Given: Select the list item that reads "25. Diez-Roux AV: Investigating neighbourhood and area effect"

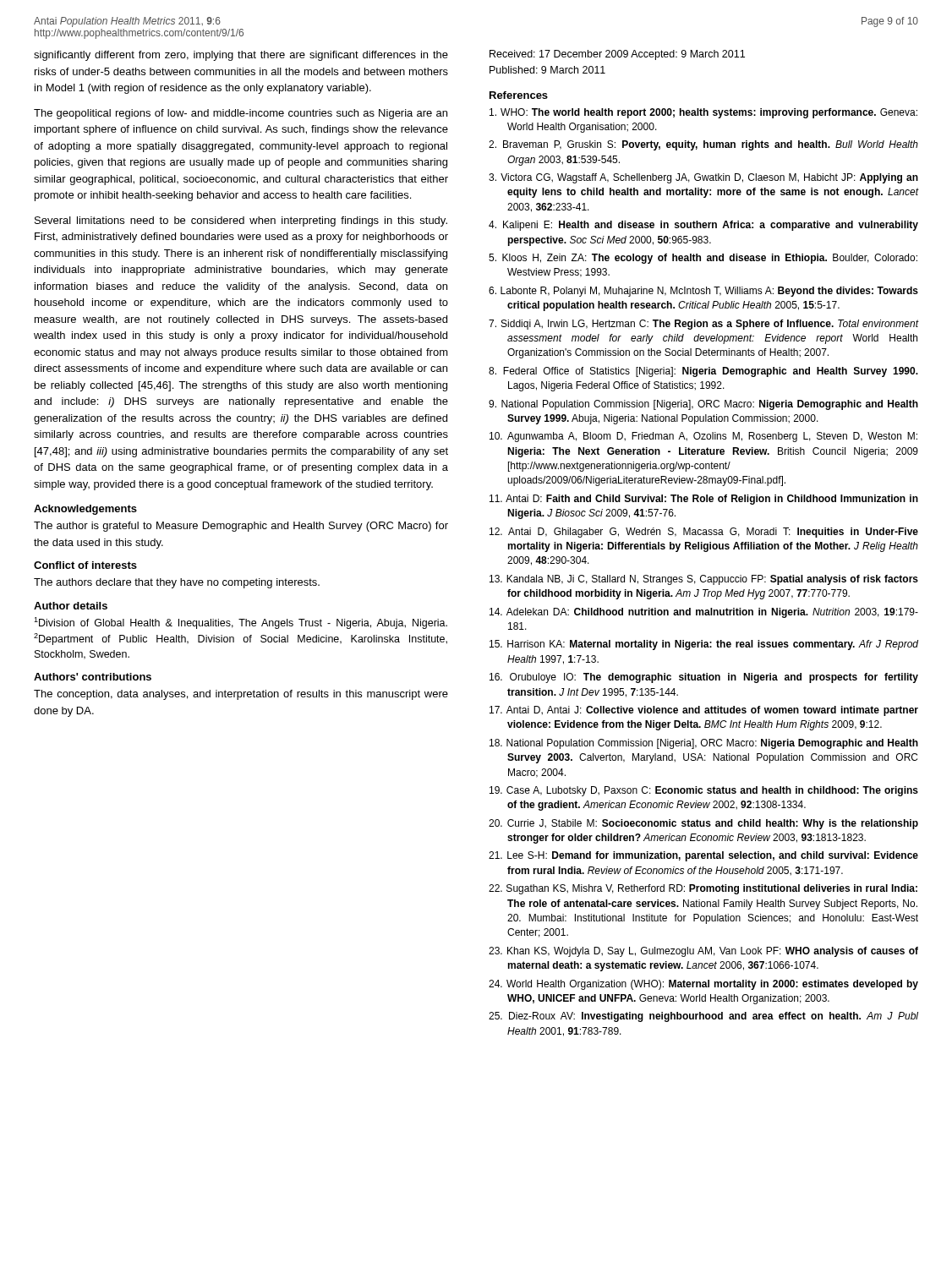Looking at the screenshot, I should pyautogui.click(x=703, y=1024).
